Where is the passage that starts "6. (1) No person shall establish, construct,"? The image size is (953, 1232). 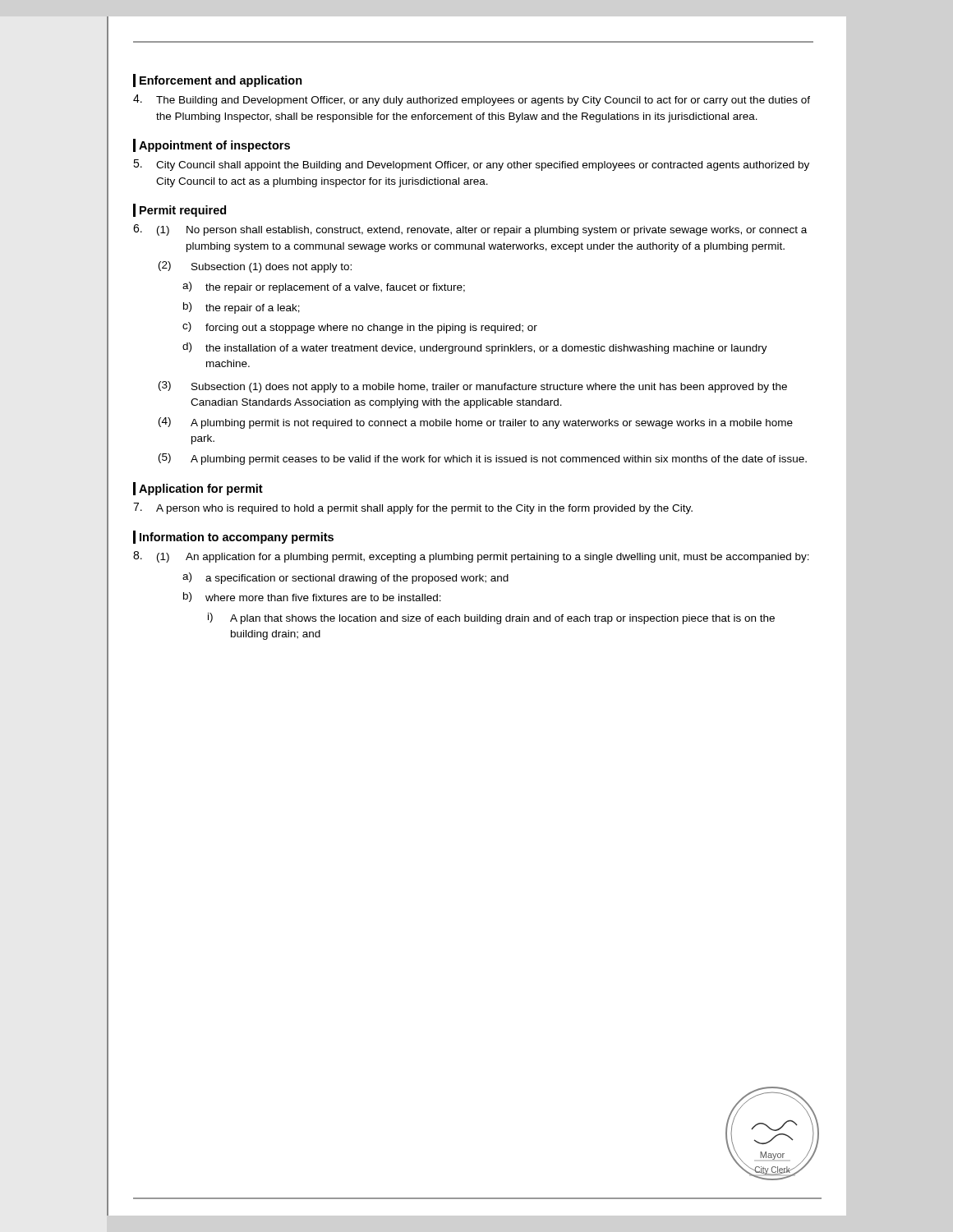pyautogui.click(x=473, y=238)
